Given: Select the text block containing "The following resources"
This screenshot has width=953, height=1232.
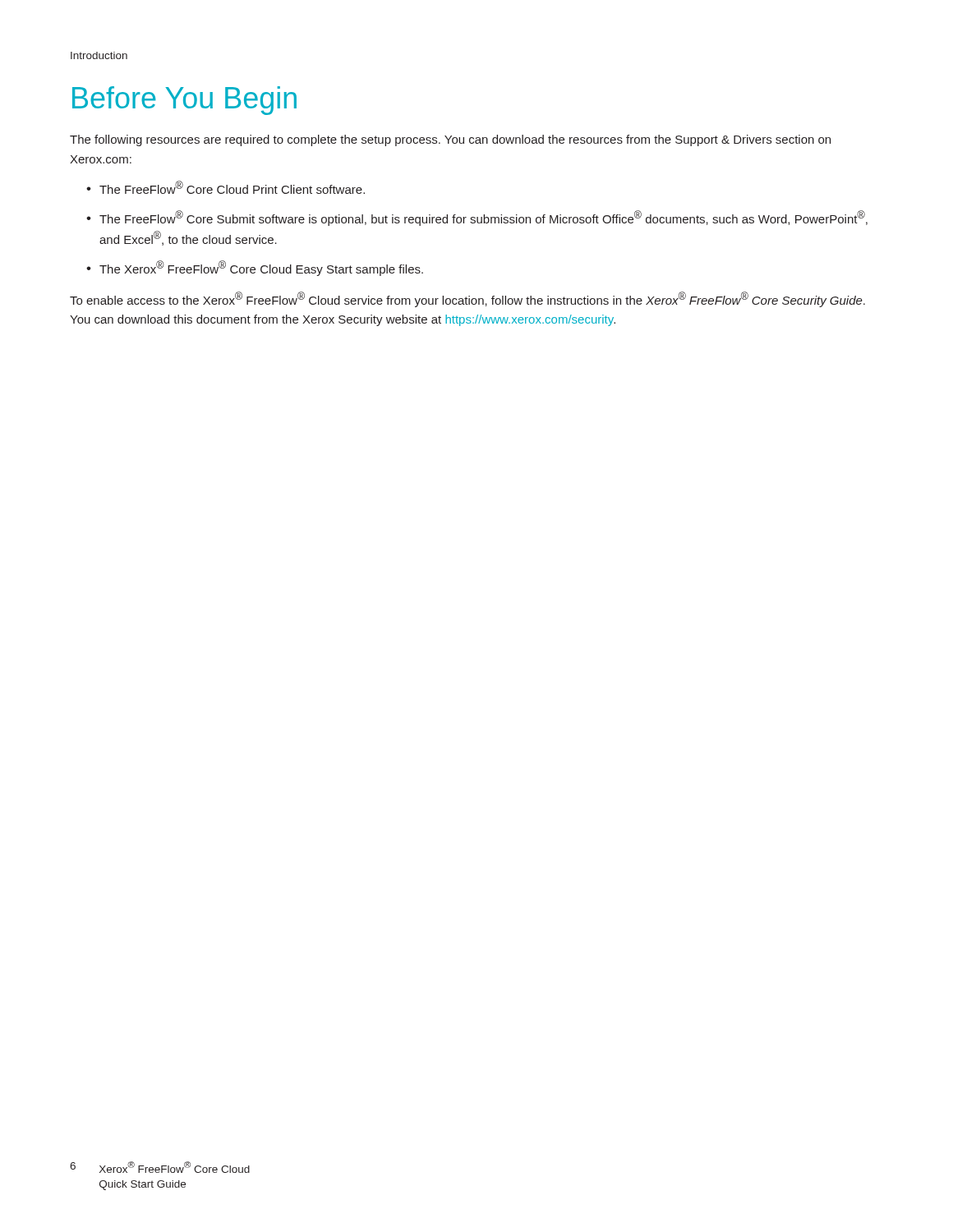Looking at the screenshot, I should pyautogui.click(x=451, y=149).
